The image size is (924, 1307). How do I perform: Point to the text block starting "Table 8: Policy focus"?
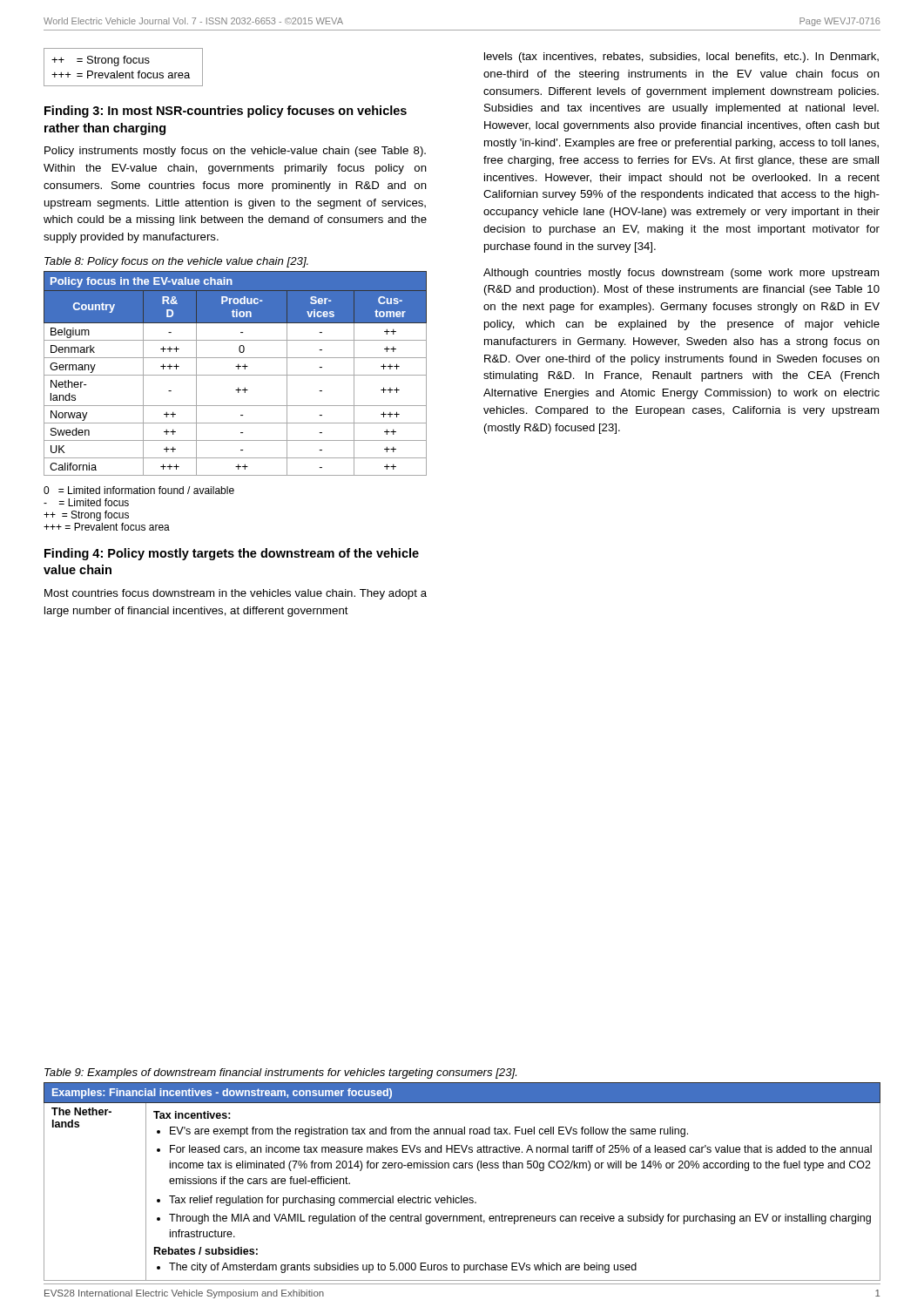[176, 261]
